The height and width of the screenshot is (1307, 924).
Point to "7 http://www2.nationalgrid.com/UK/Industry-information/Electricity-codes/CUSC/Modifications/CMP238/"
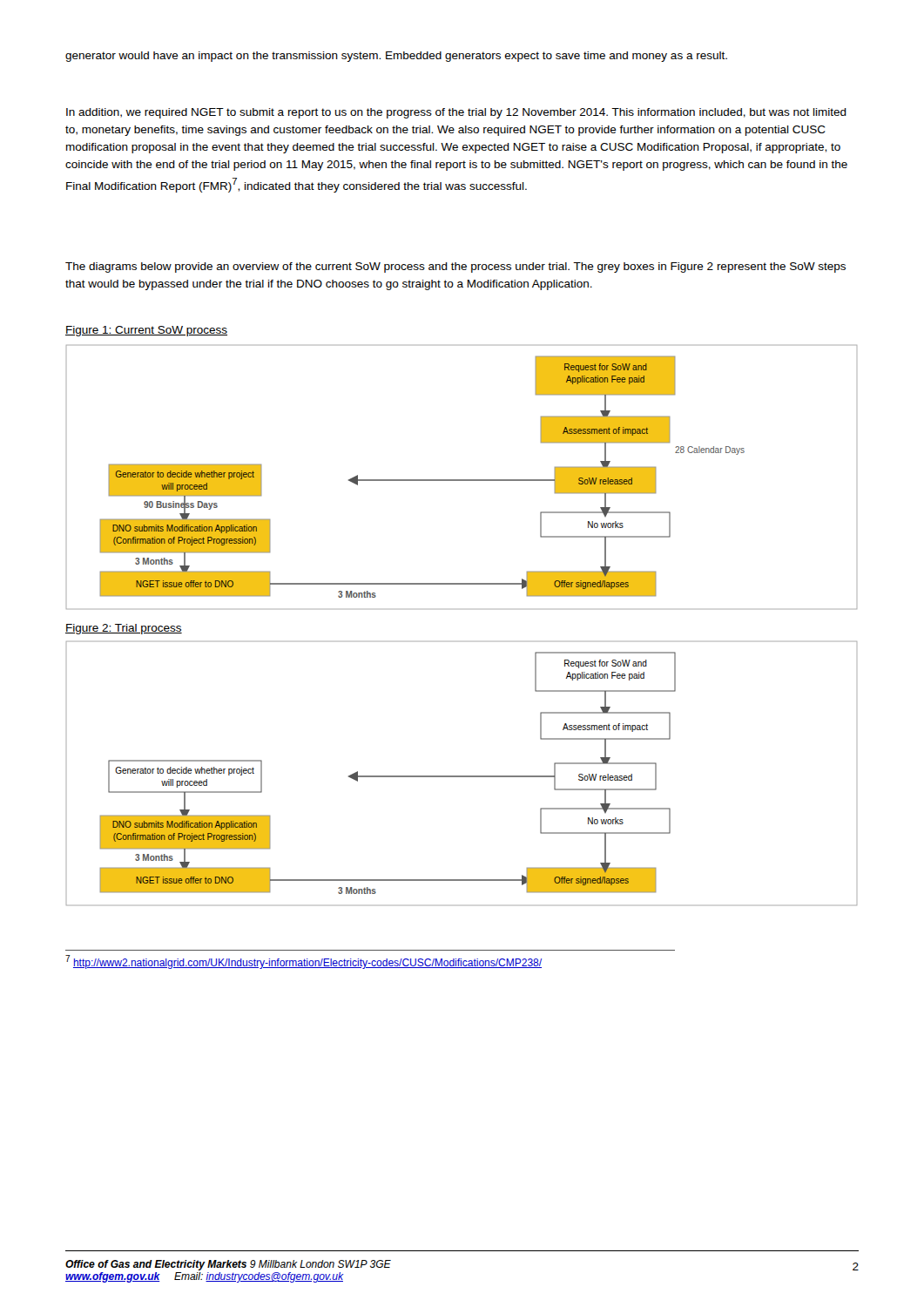(304, 961)
